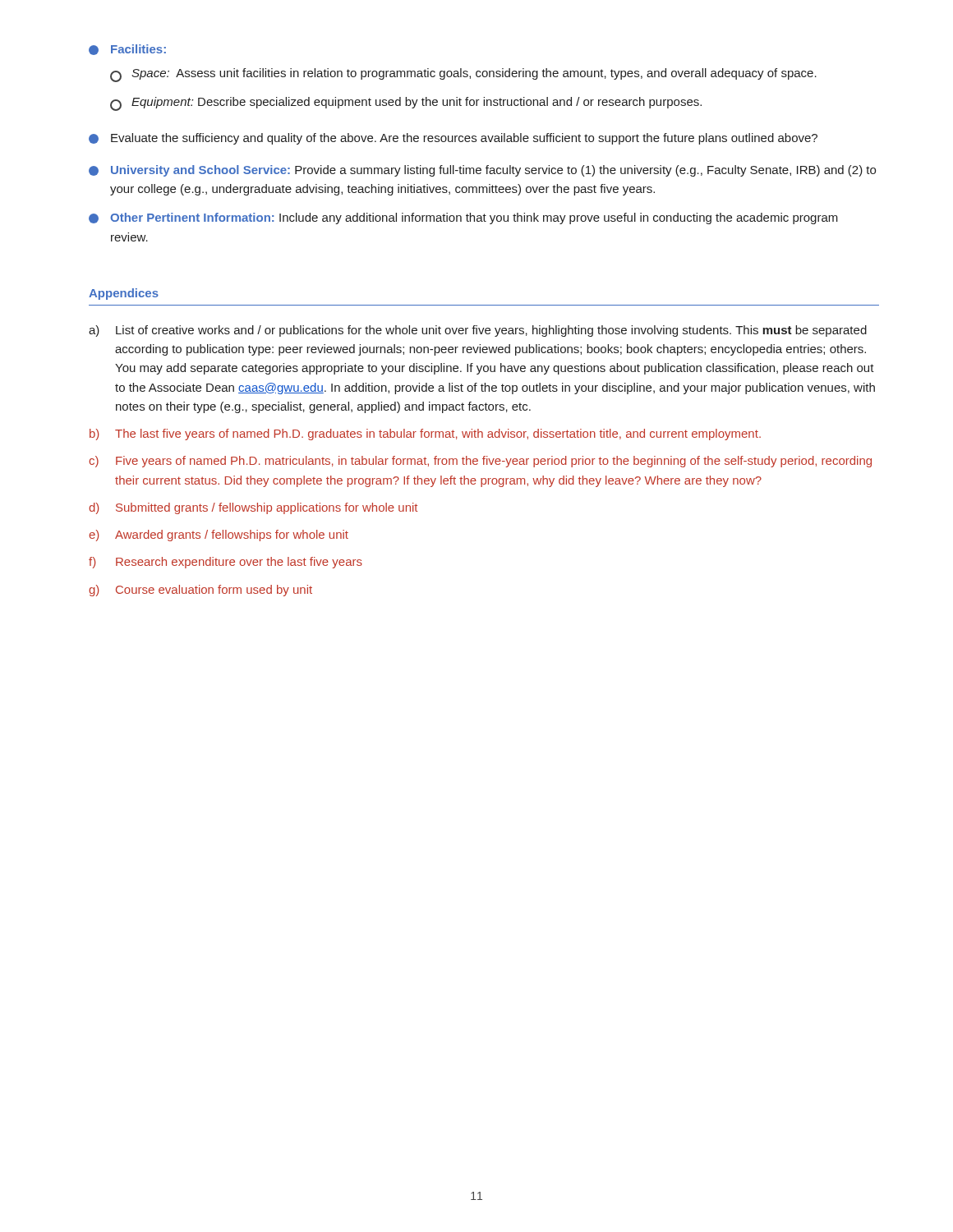Point to the block beginning "Other Pertinent Information: Include"

point(484,227)
